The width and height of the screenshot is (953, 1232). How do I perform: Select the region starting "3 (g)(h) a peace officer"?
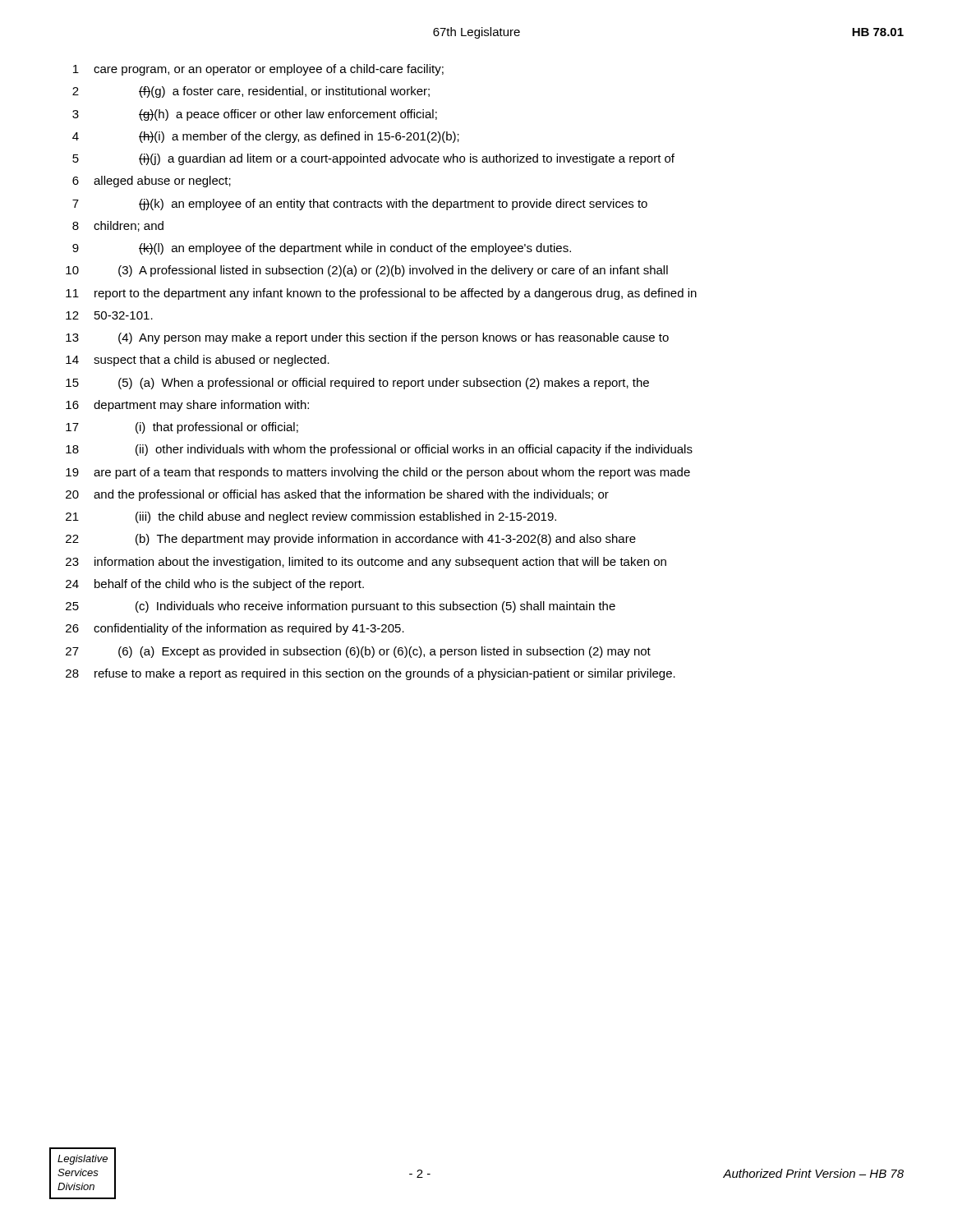(x=255, y=115)
